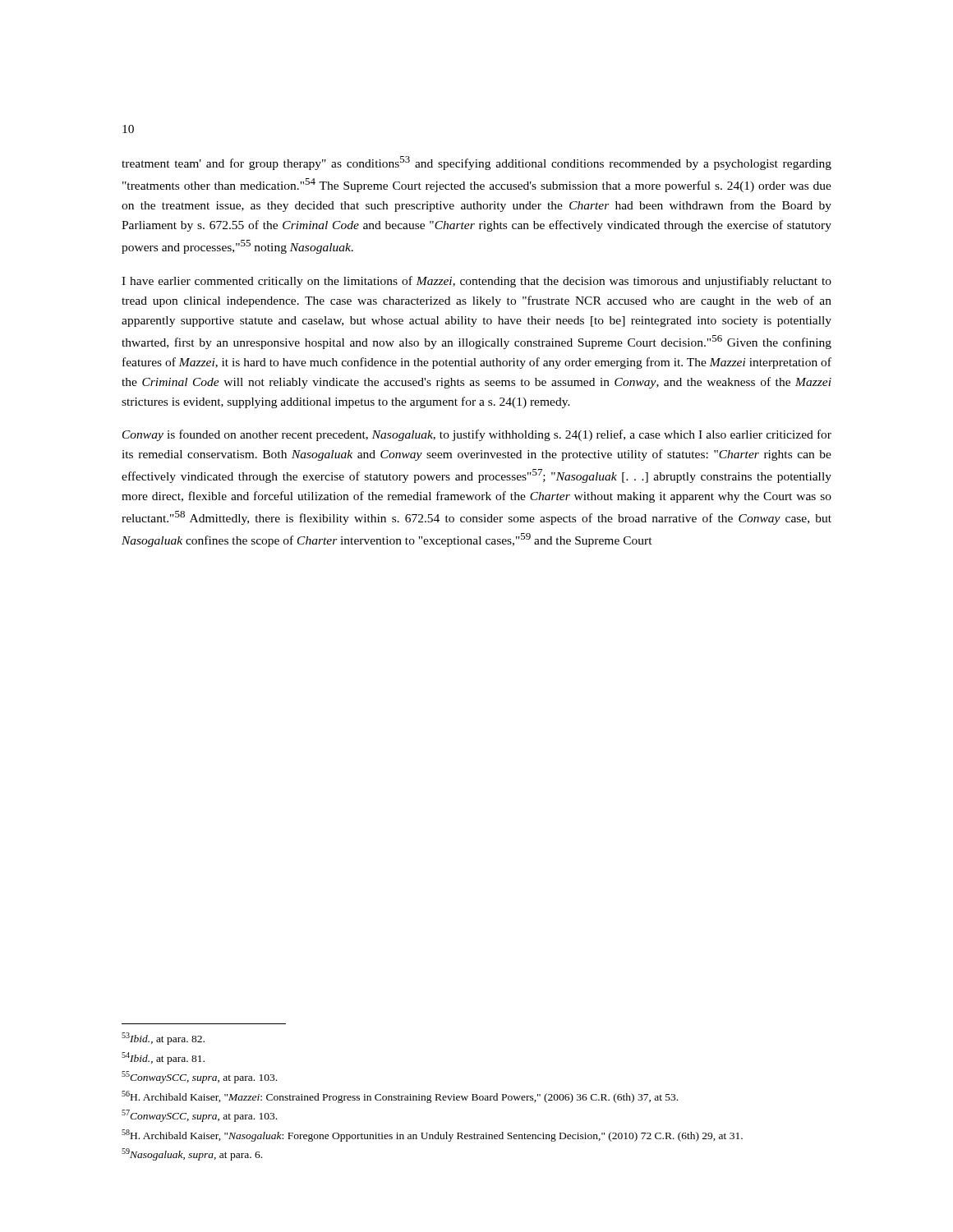The height and width of the screenshot is (1232, 953).
Task: Find the block on this page that starts "I have earlier commented critically"
Action: pos(476,341)
